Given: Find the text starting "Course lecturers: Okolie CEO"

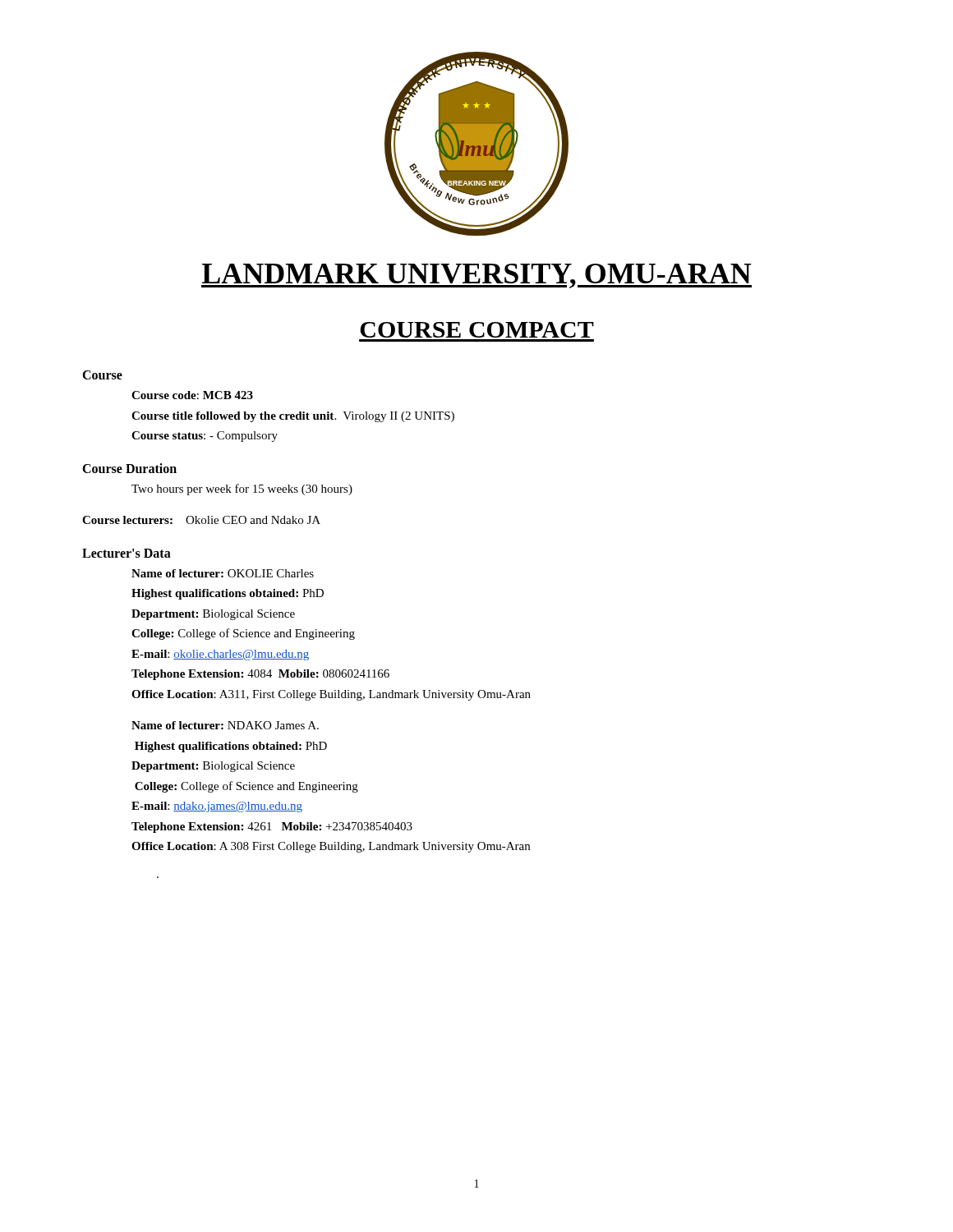Looking at the screenshot, I should point(201,520).
